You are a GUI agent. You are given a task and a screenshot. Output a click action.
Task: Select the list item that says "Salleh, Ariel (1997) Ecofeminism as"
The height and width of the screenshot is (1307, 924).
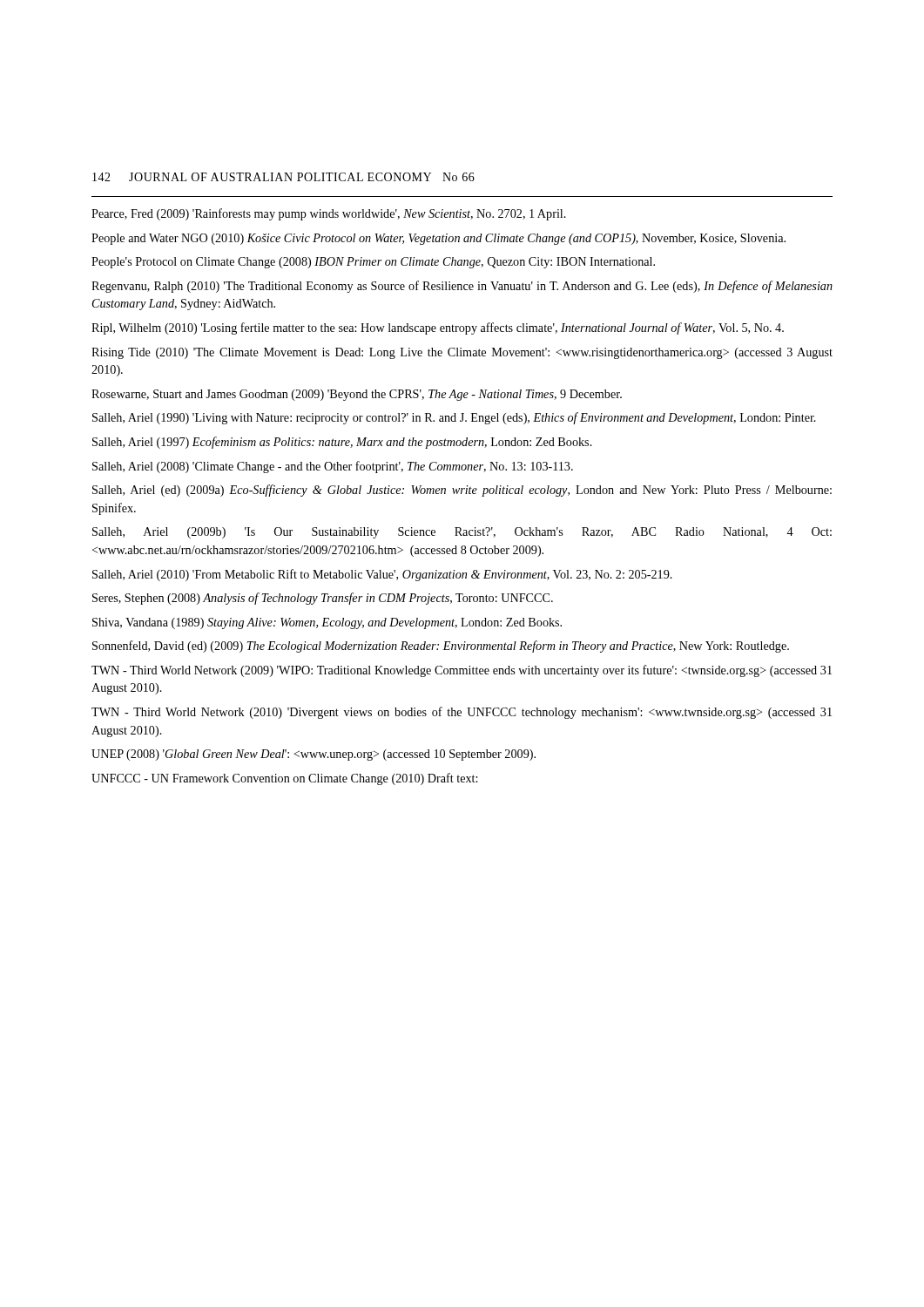coord(342,442)
